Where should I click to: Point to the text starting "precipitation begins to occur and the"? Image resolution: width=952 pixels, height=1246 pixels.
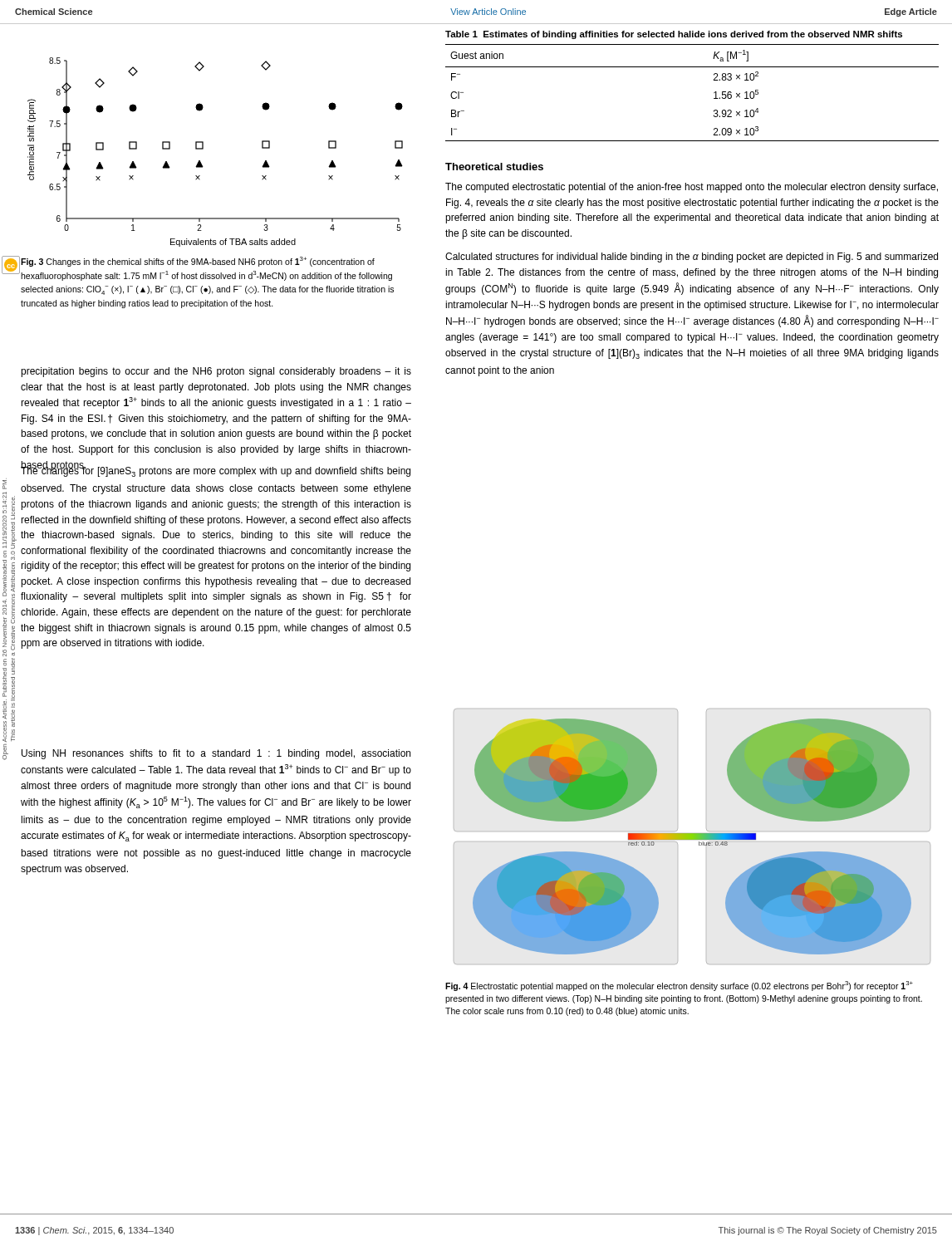[216, 418]
